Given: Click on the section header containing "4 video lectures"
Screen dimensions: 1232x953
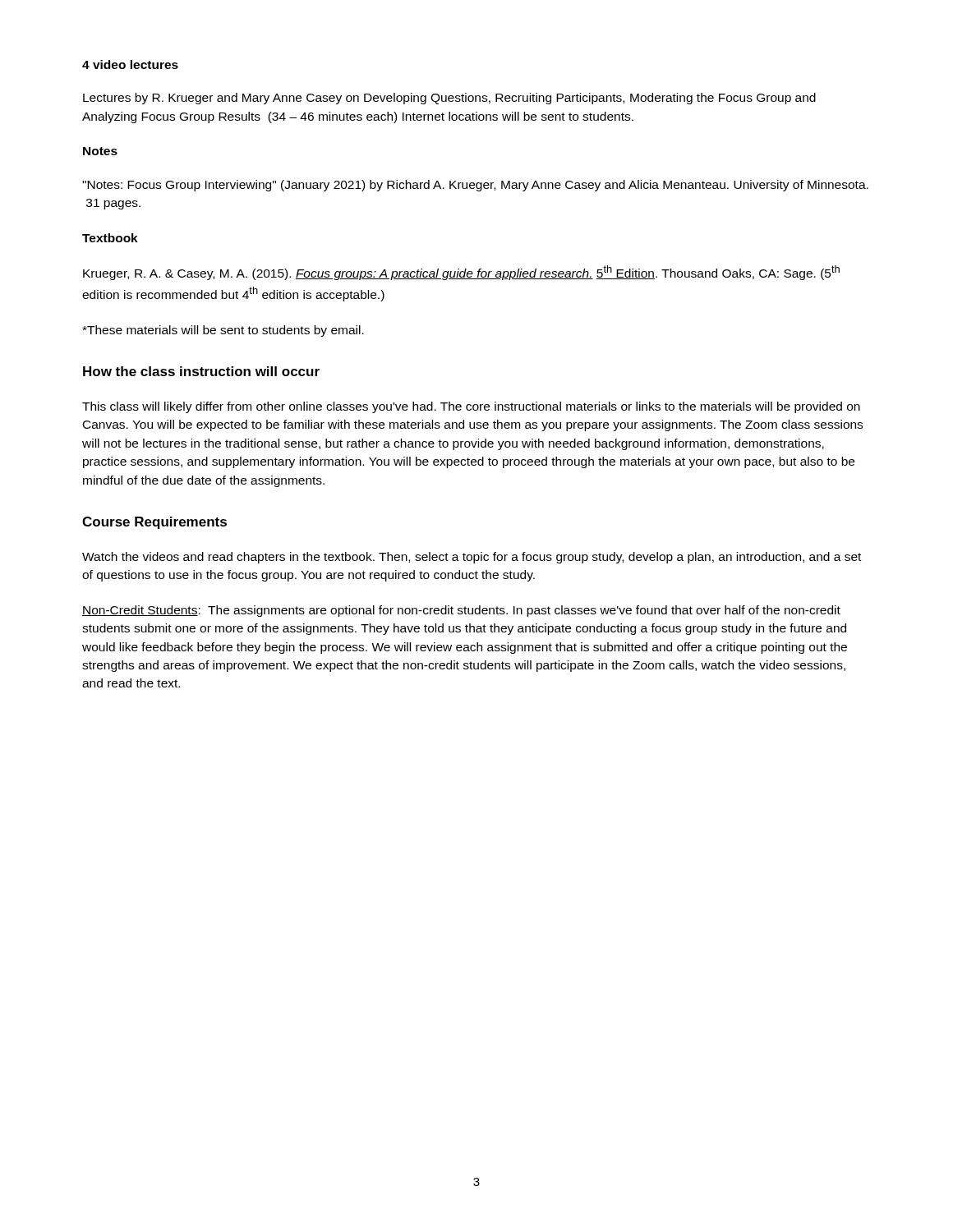Looking at the screenshot, I should pos(130,64).
